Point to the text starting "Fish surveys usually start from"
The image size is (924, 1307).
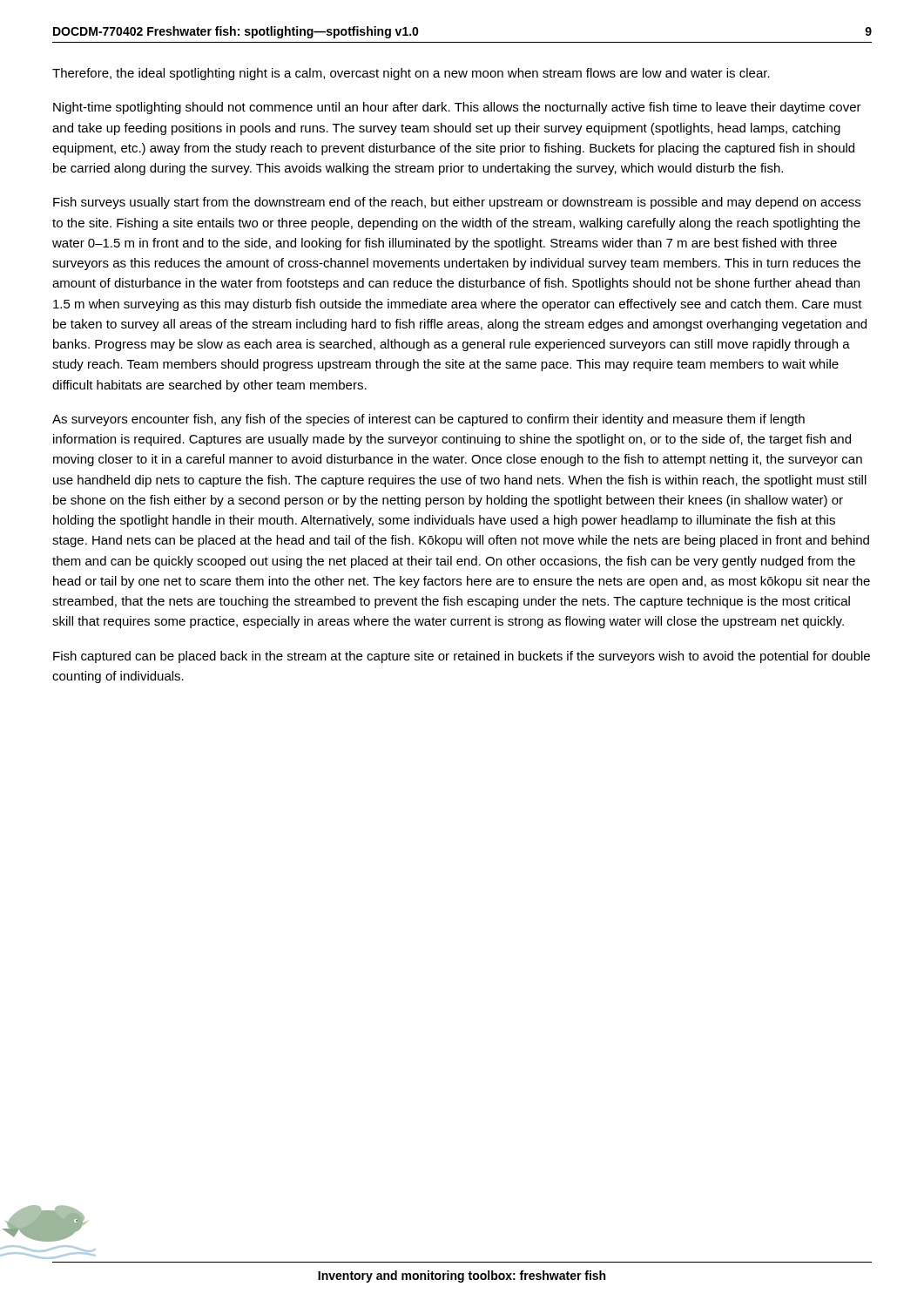coord(460,293)
